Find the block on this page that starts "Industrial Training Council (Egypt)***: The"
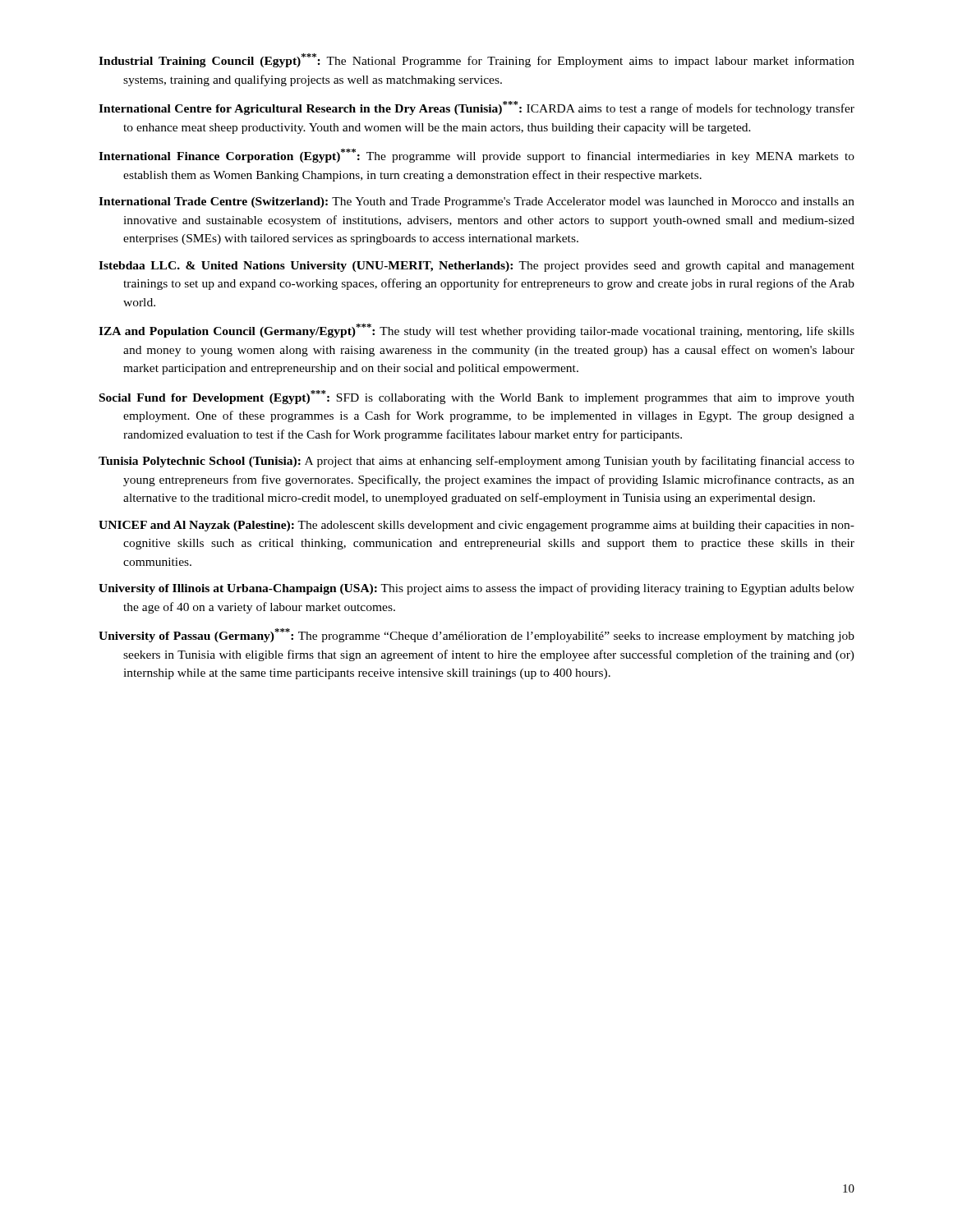This screenshot has height=1232, width=953. pyautogui.click(x=476, y=68)
